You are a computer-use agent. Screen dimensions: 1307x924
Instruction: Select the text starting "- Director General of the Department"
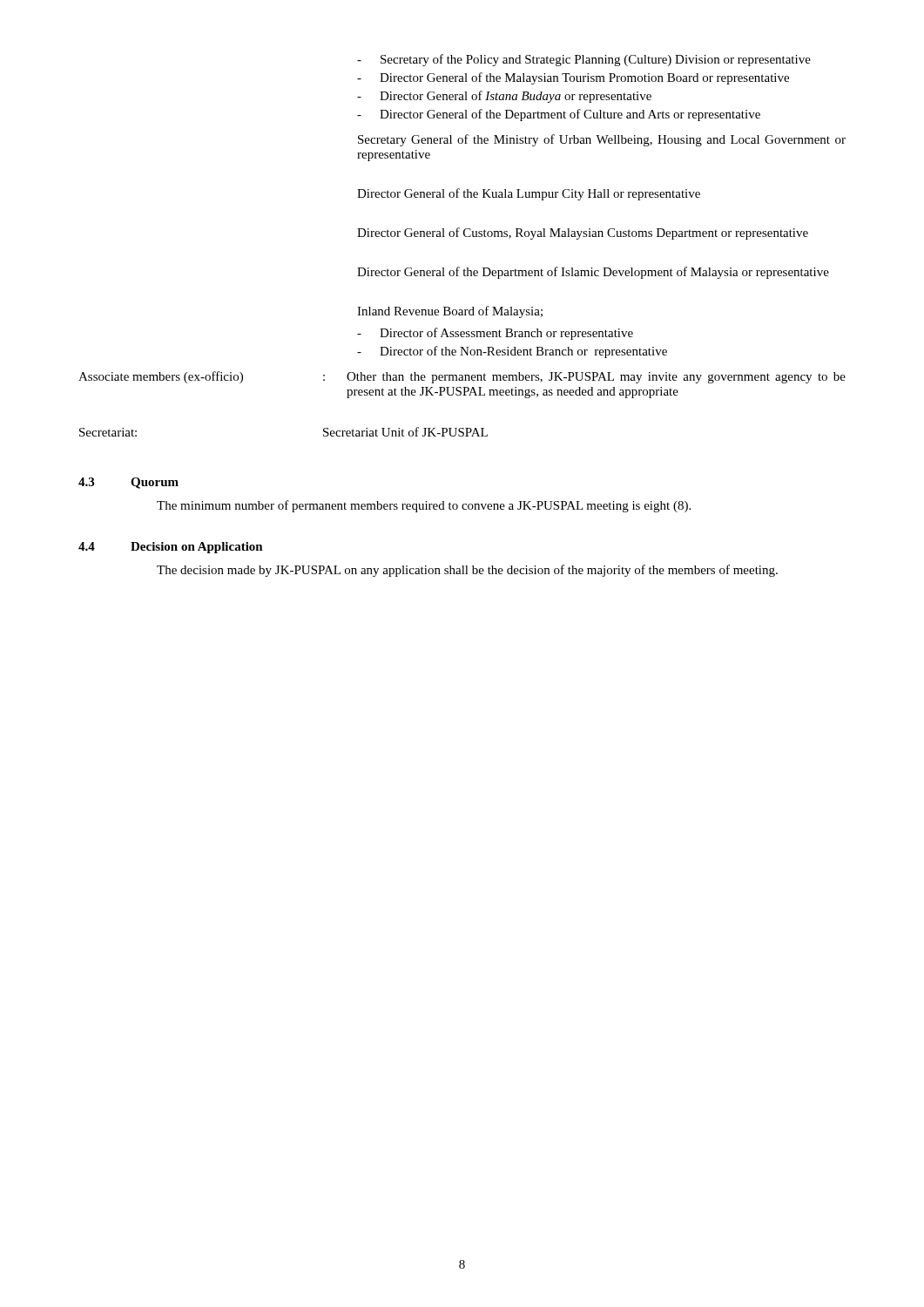coord(559,115)
